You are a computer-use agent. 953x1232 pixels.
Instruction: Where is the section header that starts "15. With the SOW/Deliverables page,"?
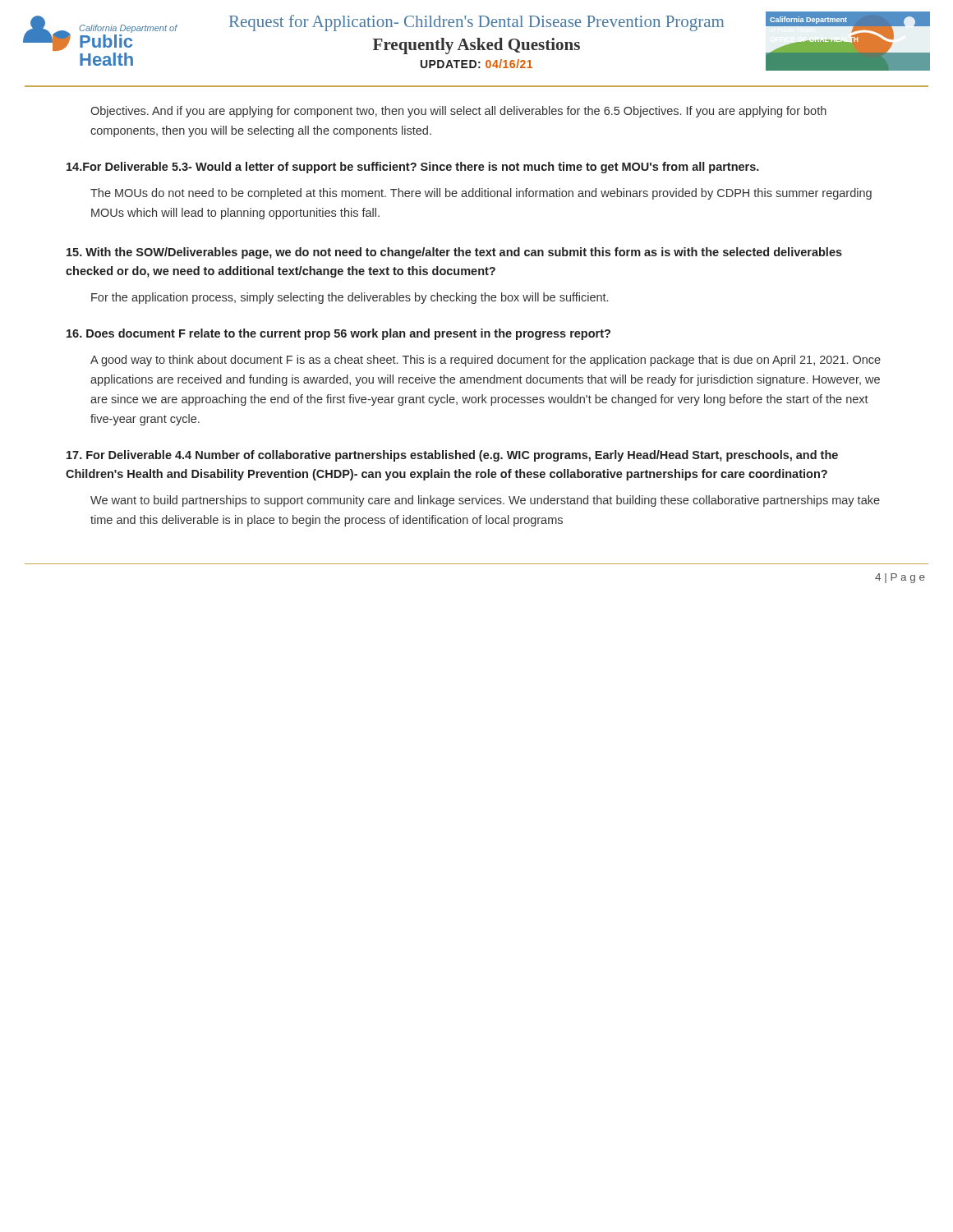point(454,261)
